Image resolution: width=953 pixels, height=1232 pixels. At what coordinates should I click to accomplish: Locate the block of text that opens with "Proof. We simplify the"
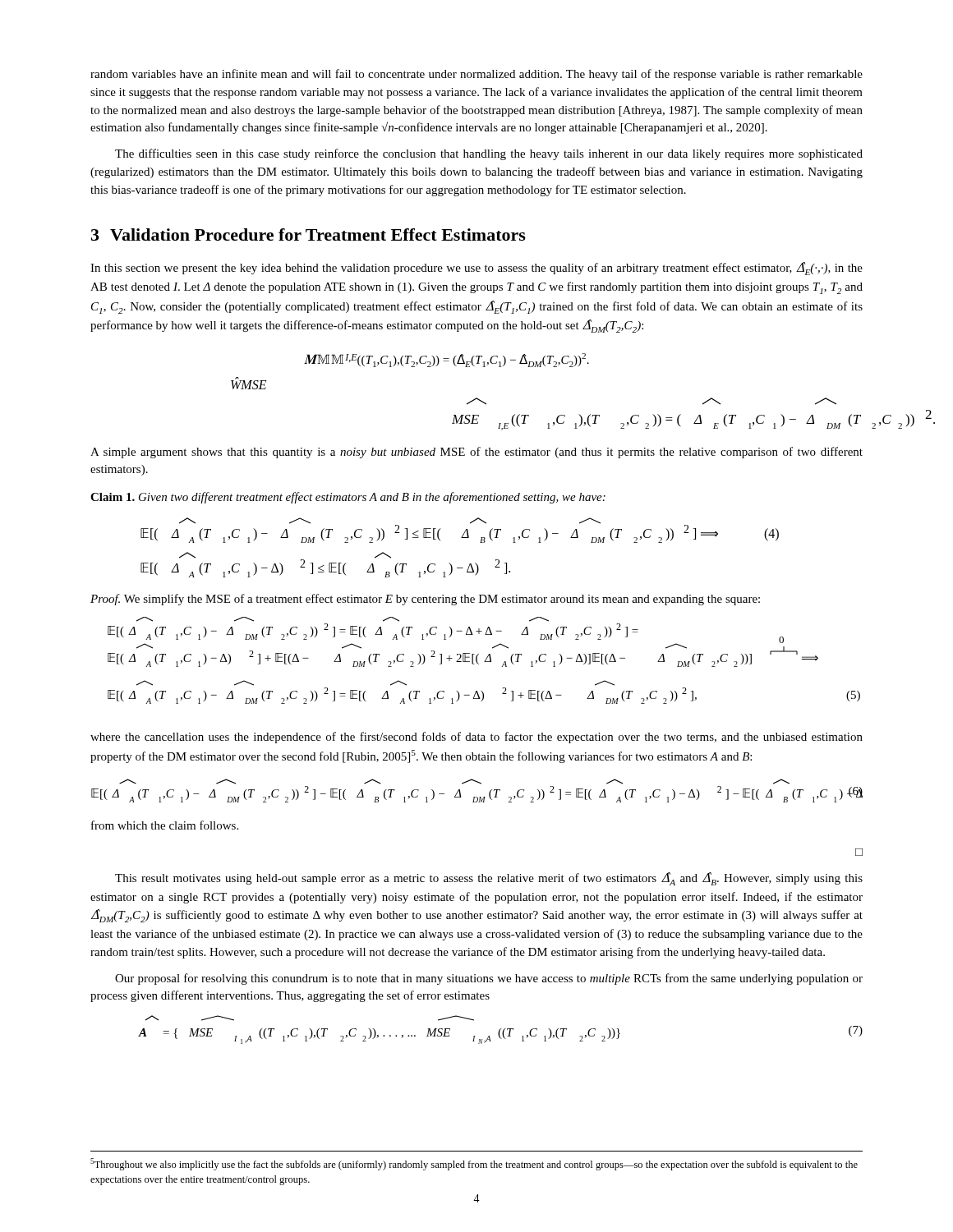point(426,599)
